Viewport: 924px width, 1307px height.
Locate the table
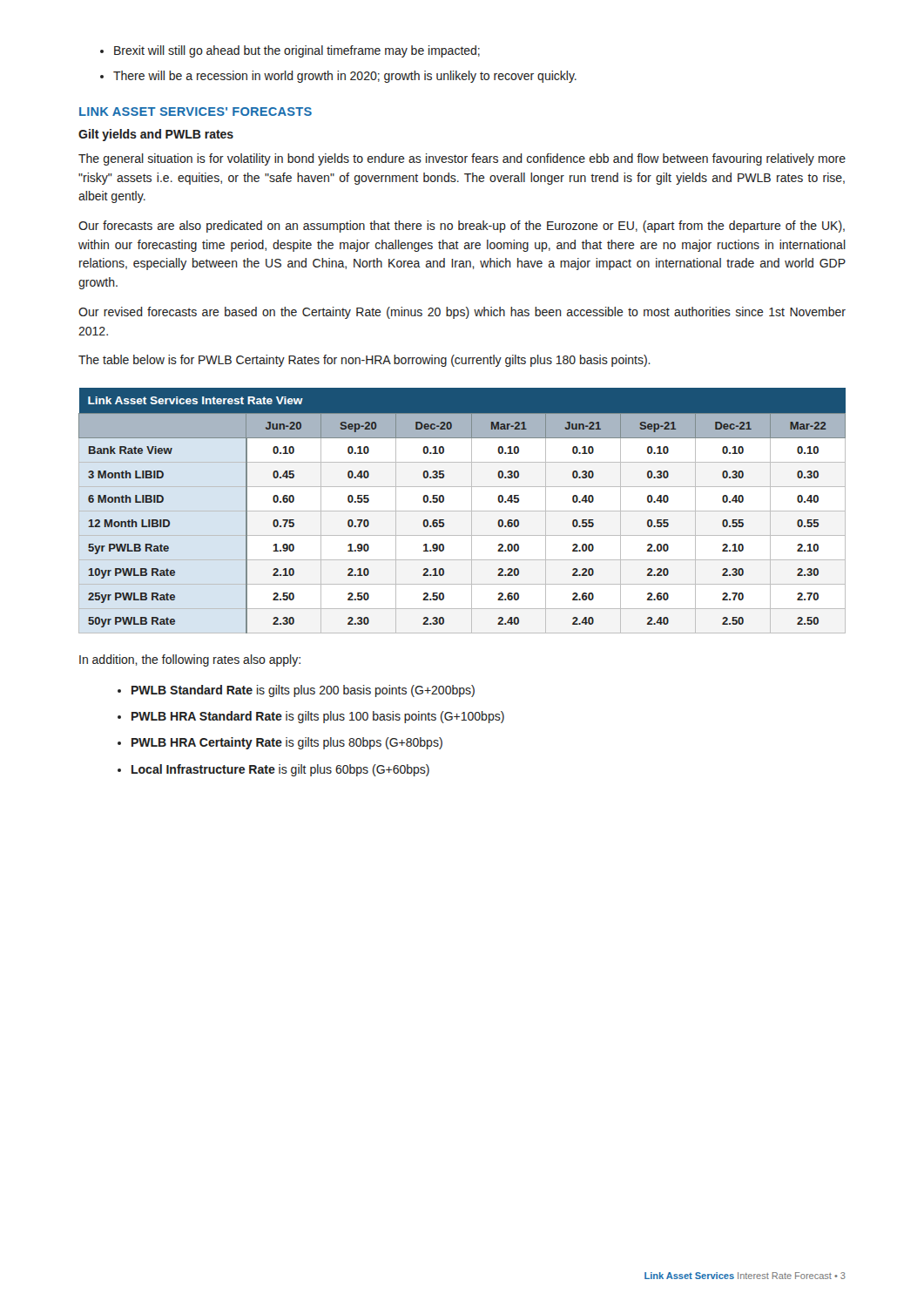pyautogui.click(x=462, y=511)
